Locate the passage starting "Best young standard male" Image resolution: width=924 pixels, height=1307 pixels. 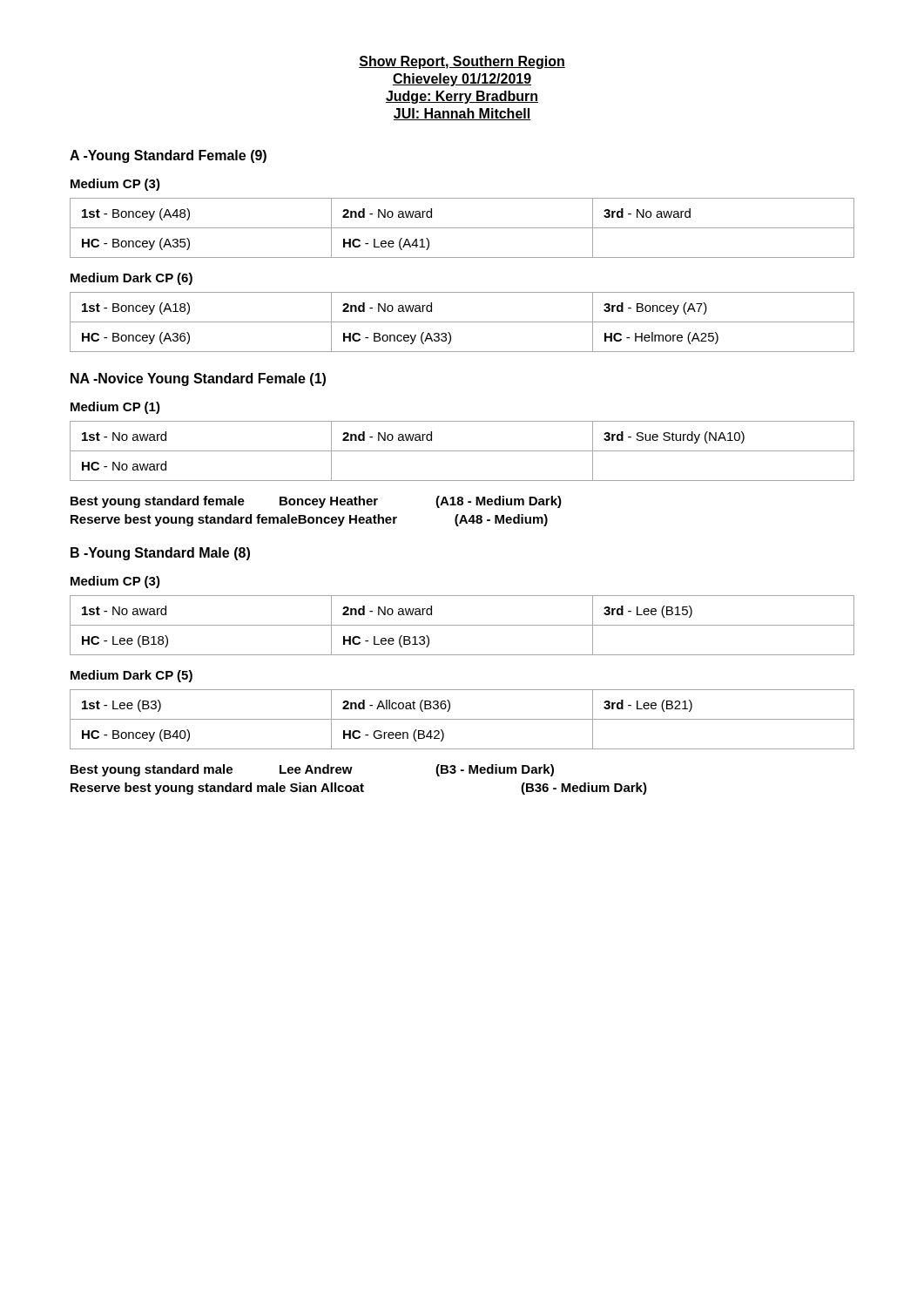(462, 778)
